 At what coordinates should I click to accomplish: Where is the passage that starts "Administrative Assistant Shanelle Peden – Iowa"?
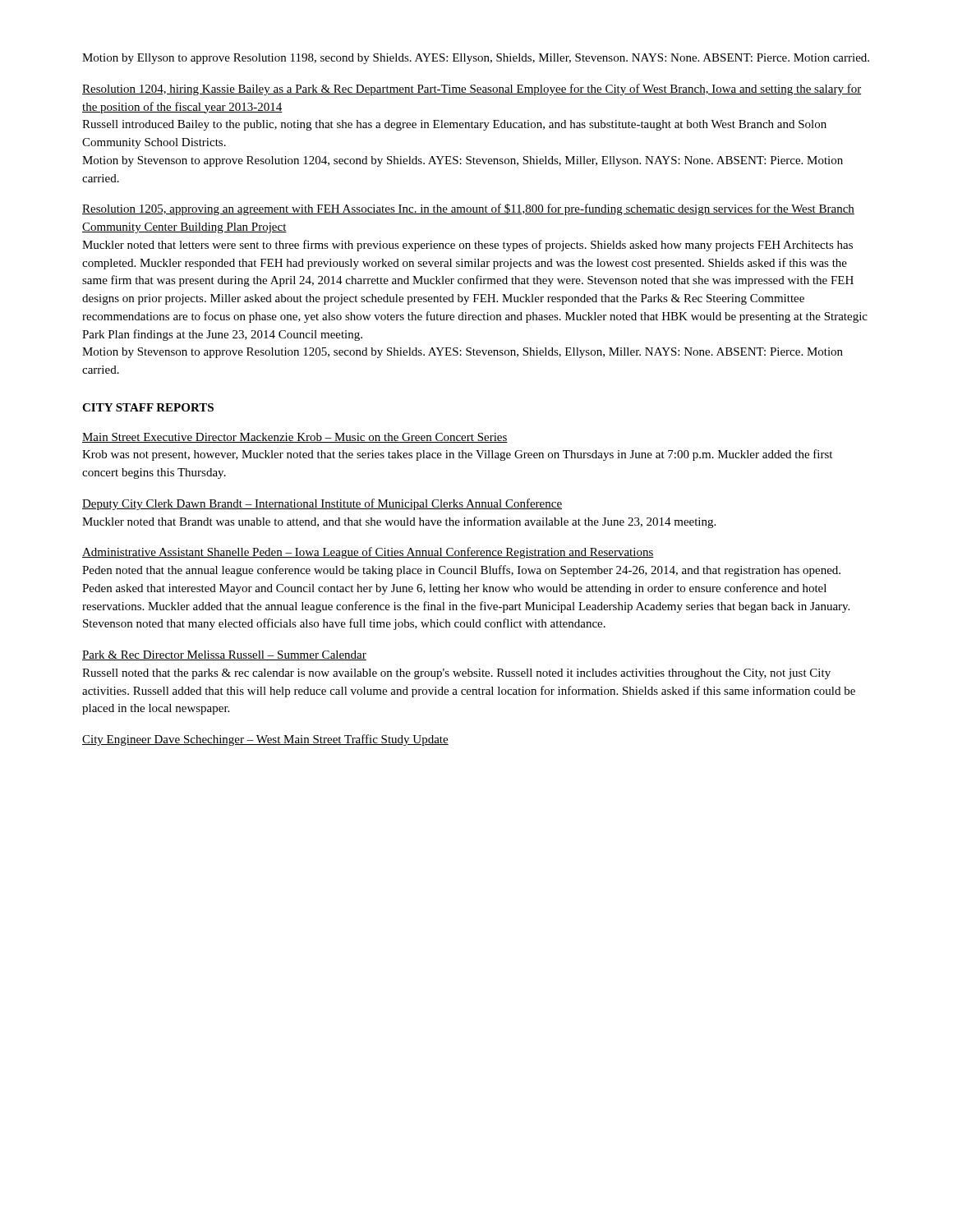[x=476, y=589]
